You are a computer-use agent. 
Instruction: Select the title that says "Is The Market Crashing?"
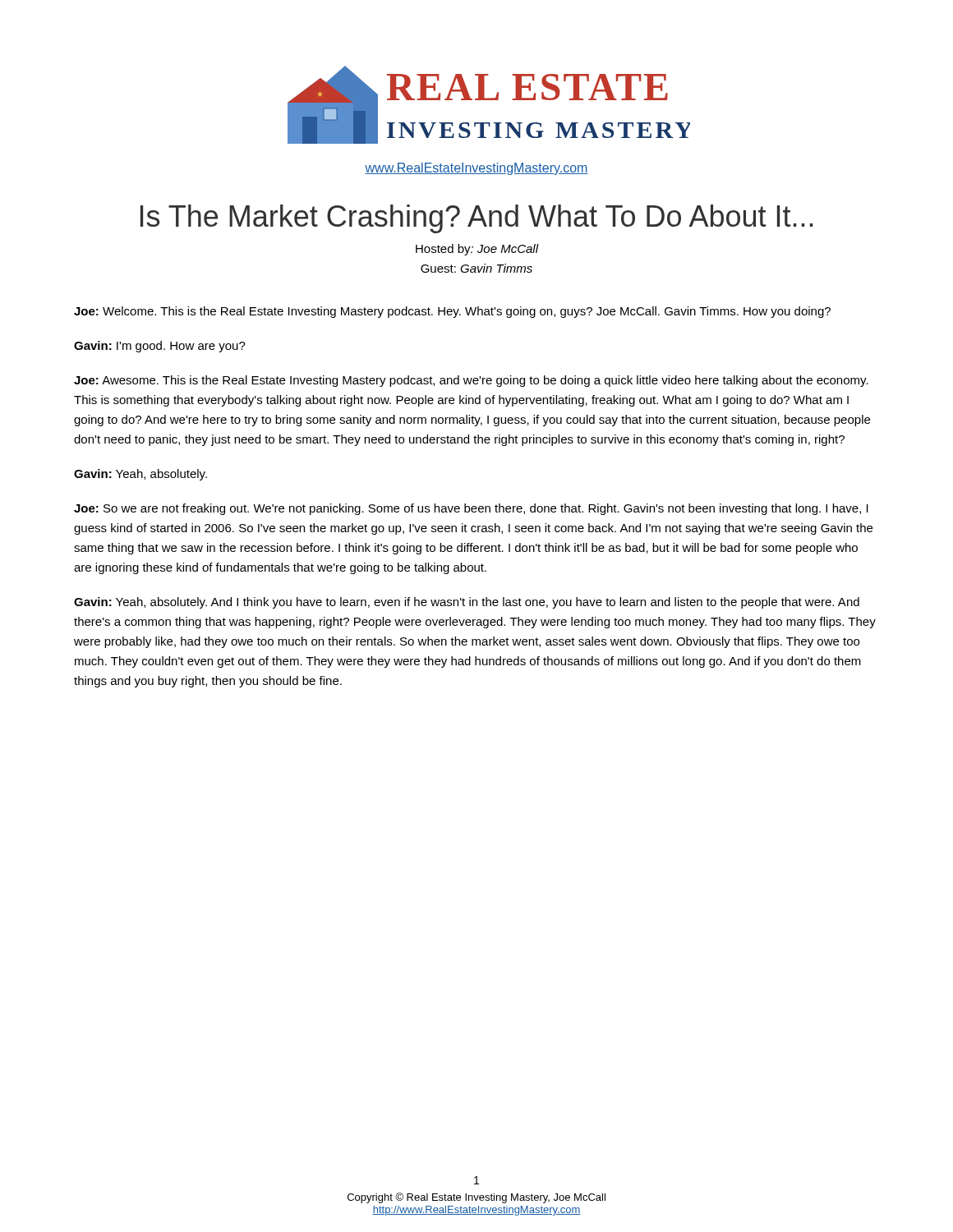476,216
